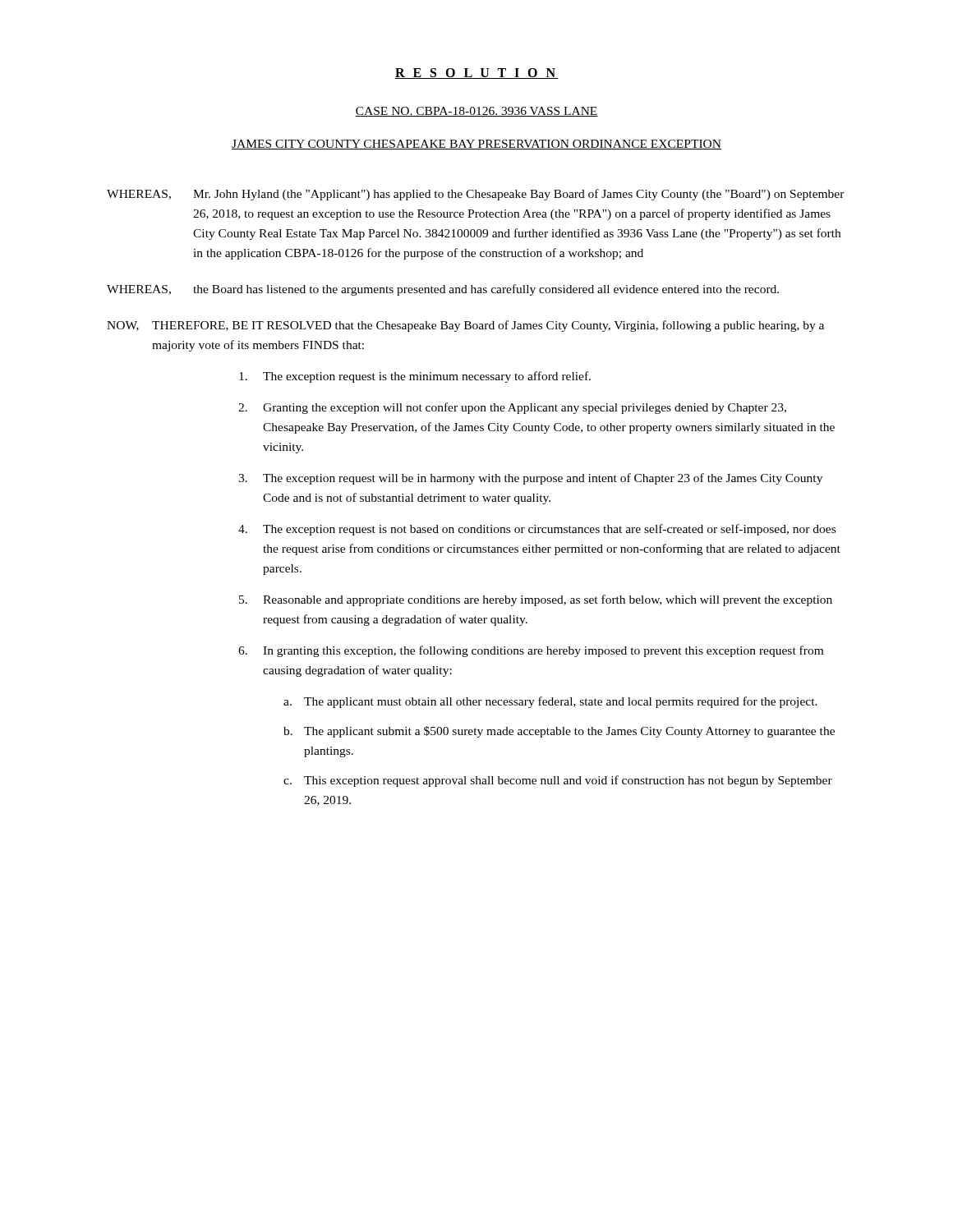Find the text block with the text "NOW, THEREFORE, BE IT RESOLVED that the Chesapeake"
Image resolution: width=953 pixels, height=1232 pixels.
(x=476, y=335)
